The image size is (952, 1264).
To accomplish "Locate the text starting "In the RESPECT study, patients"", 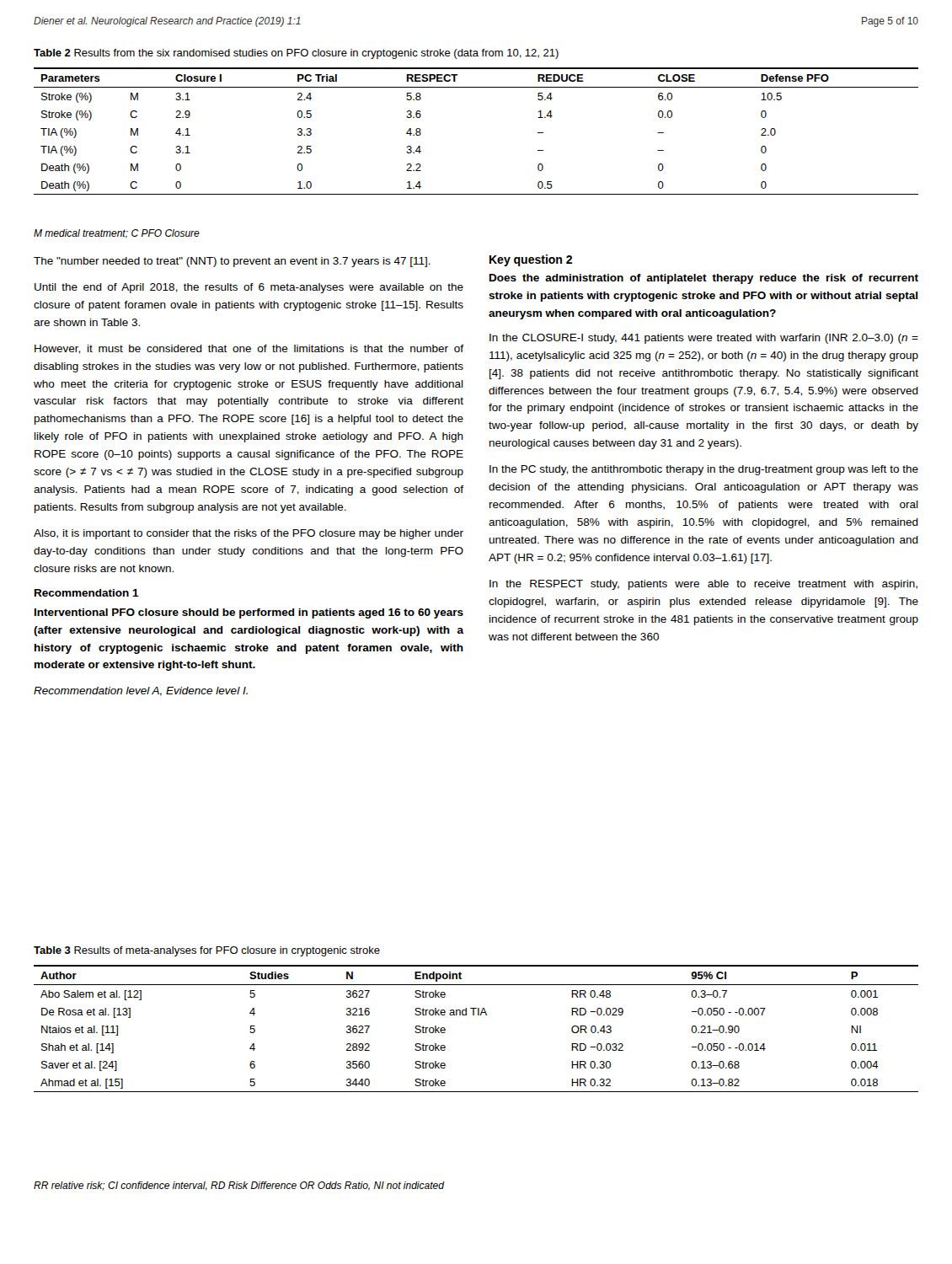I will pos(703,610).
